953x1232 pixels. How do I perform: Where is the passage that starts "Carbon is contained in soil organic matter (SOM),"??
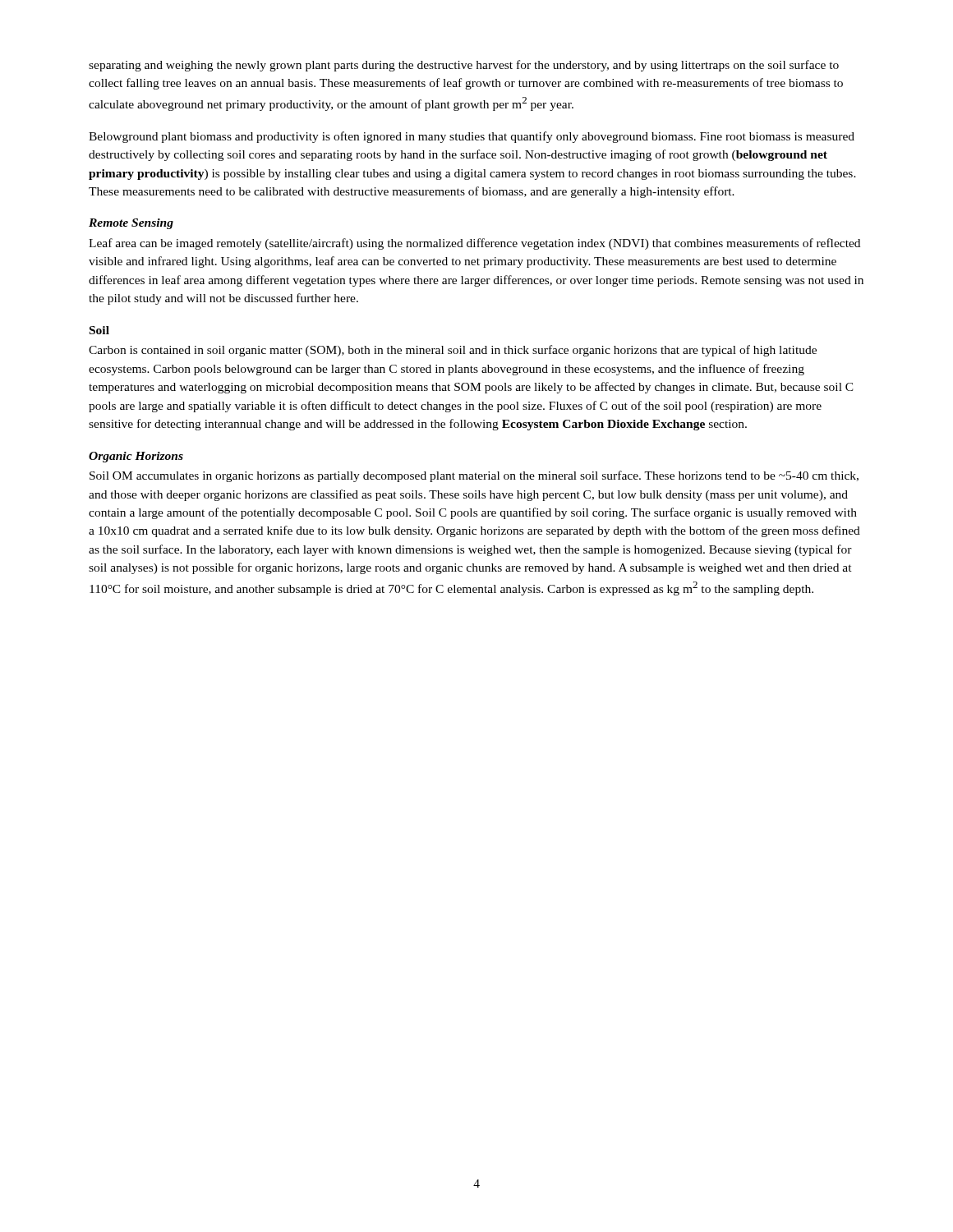click(476, 387)
